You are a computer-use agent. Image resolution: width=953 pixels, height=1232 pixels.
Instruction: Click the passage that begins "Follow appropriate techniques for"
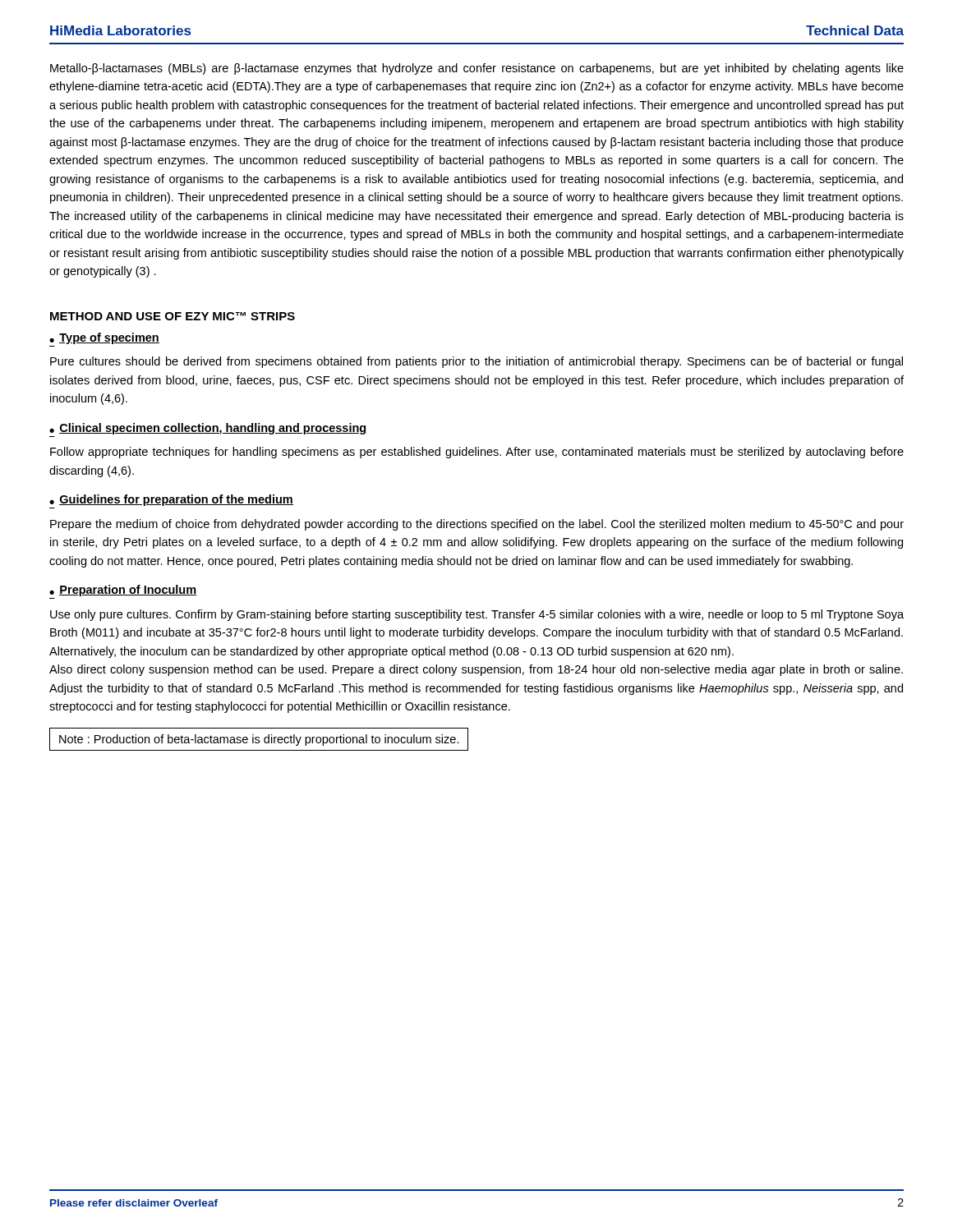tap(476, 461)
